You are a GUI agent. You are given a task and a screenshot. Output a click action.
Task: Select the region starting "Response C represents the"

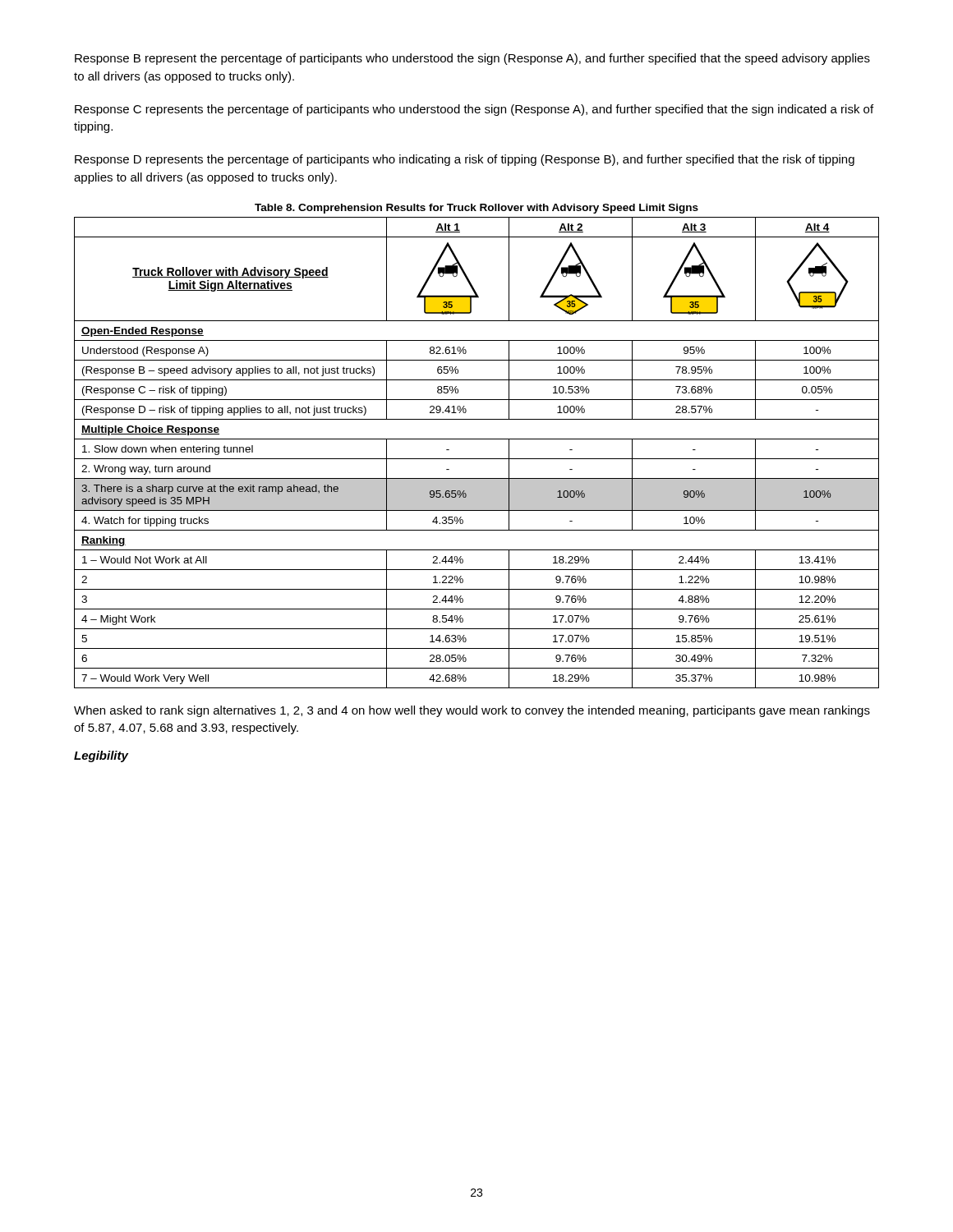click(474, 117)
